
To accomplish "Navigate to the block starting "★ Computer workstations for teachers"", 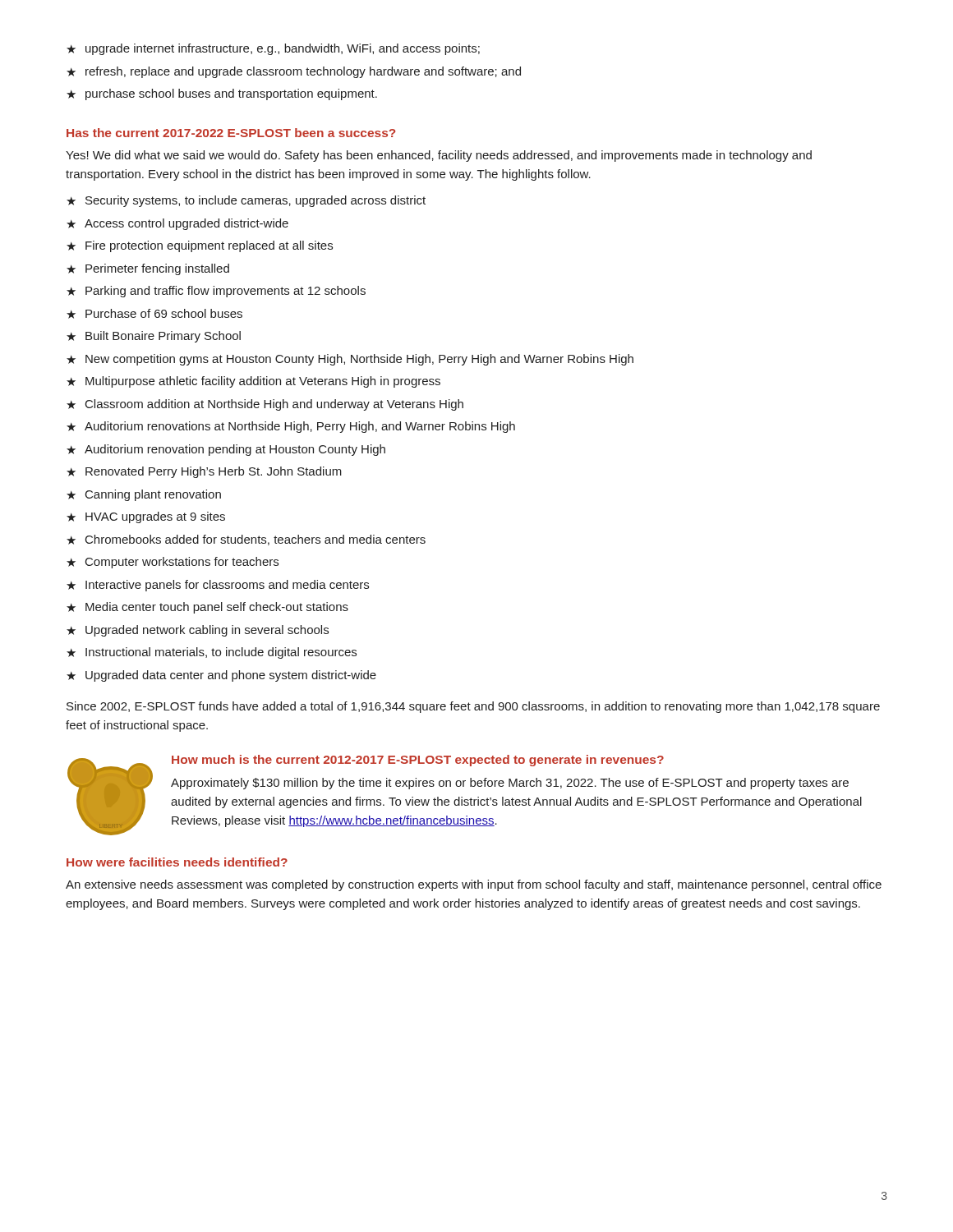I will (x=172, y=562).
